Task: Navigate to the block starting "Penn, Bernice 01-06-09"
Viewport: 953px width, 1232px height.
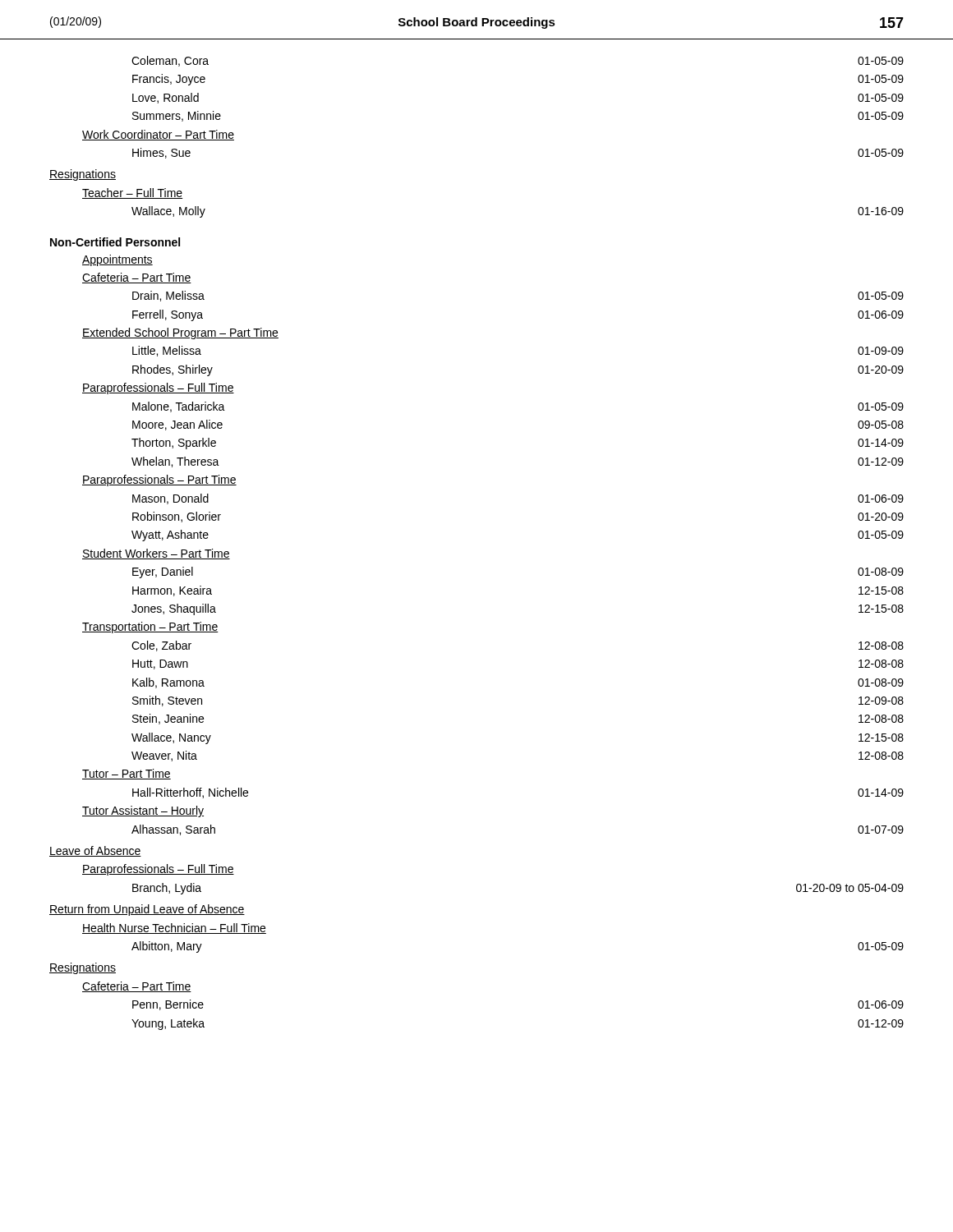Action: coord(168,1005)
